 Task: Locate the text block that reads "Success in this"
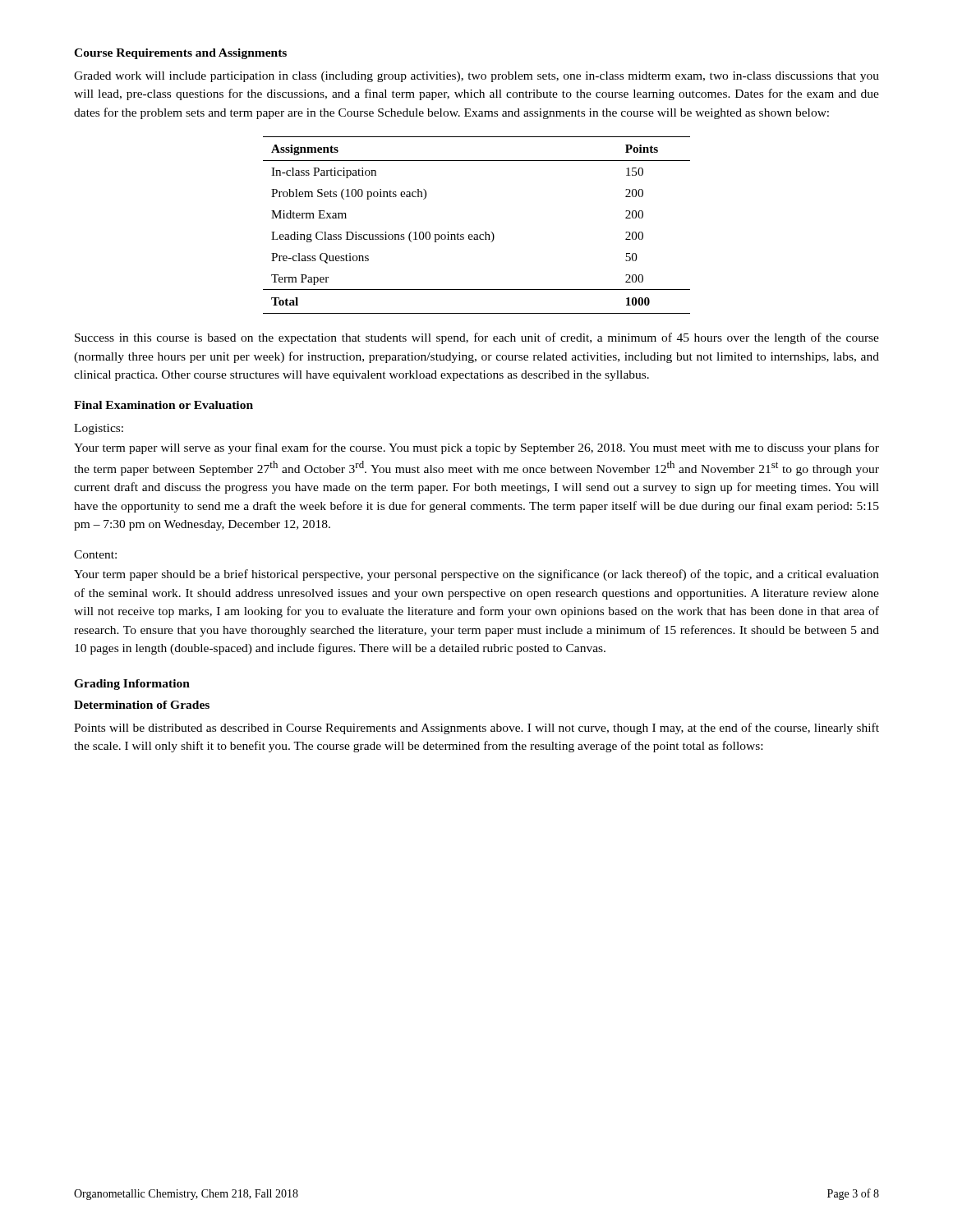476,356
